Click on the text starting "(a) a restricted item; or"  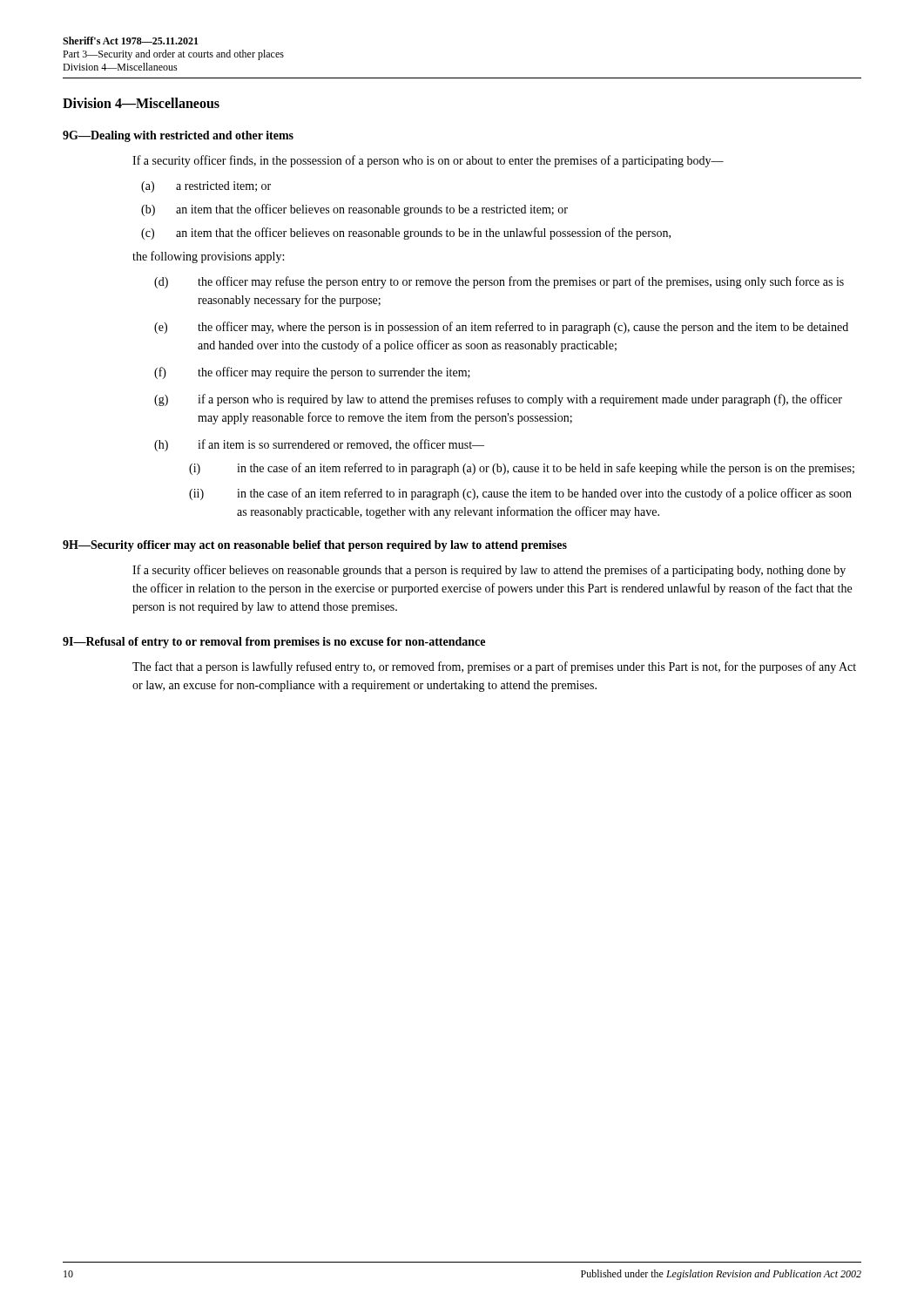tap(223, 186)
